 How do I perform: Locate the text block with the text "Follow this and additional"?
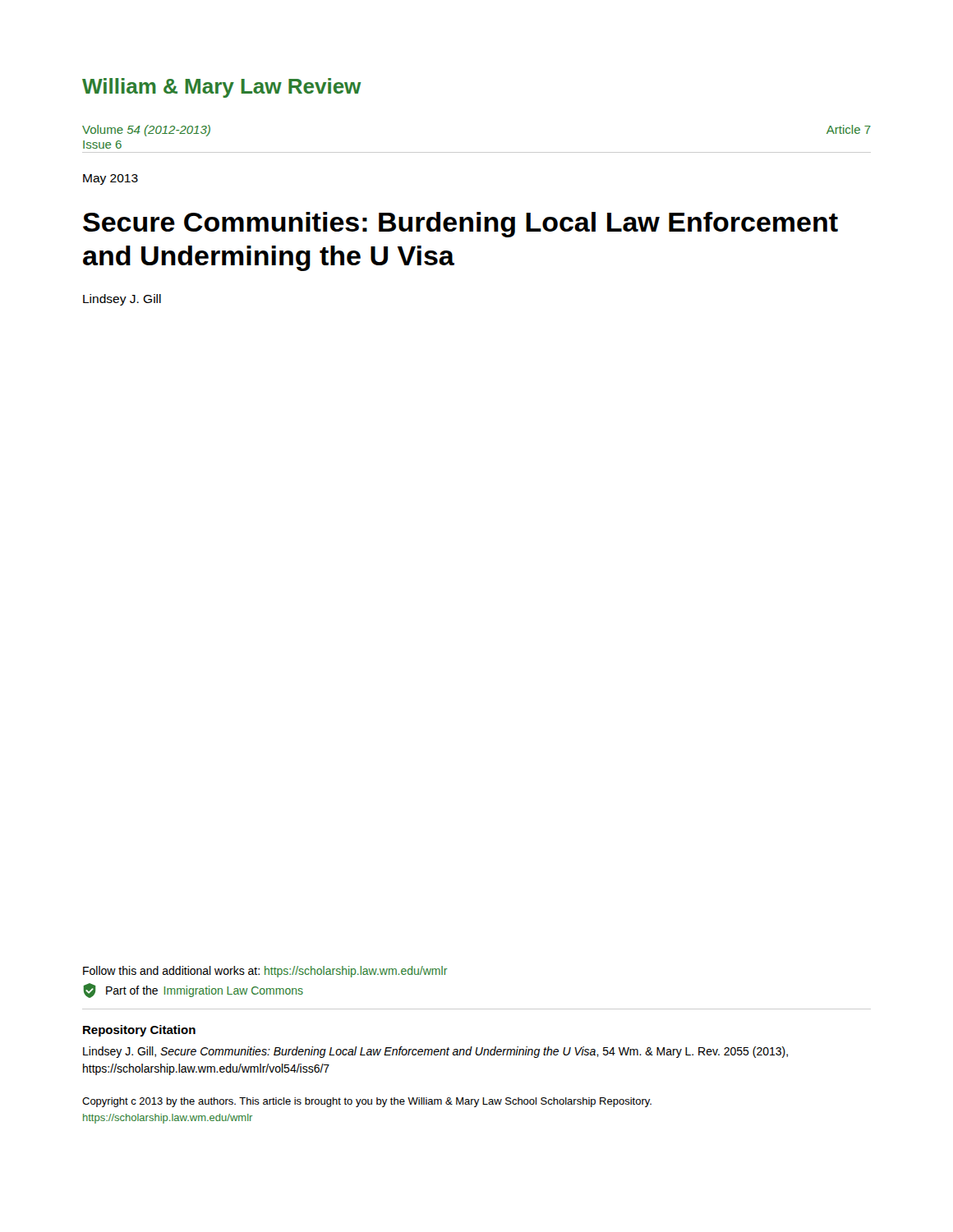click(x=265, y=971)
